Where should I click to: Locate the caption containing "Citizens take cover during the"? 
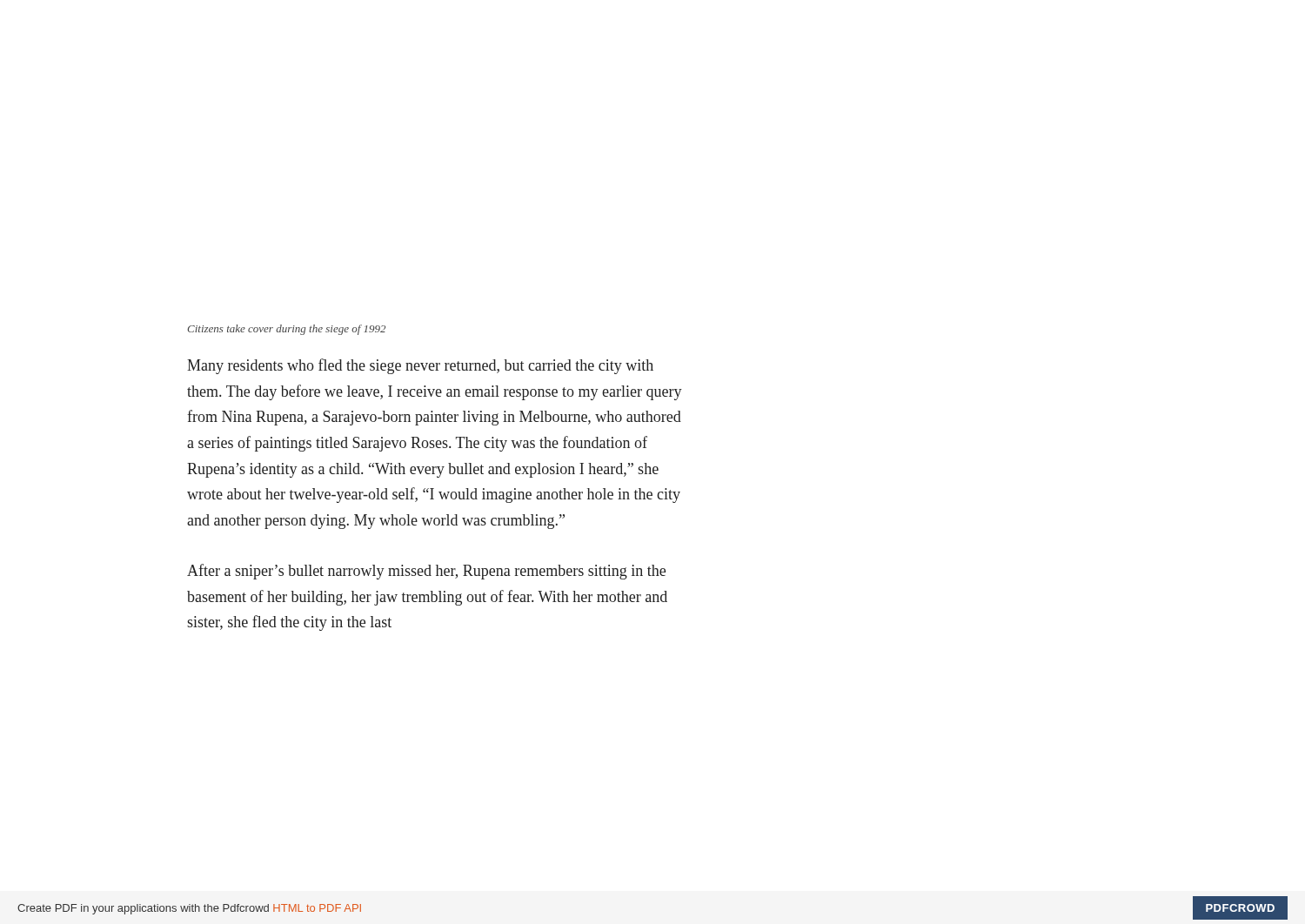point(286,328)
